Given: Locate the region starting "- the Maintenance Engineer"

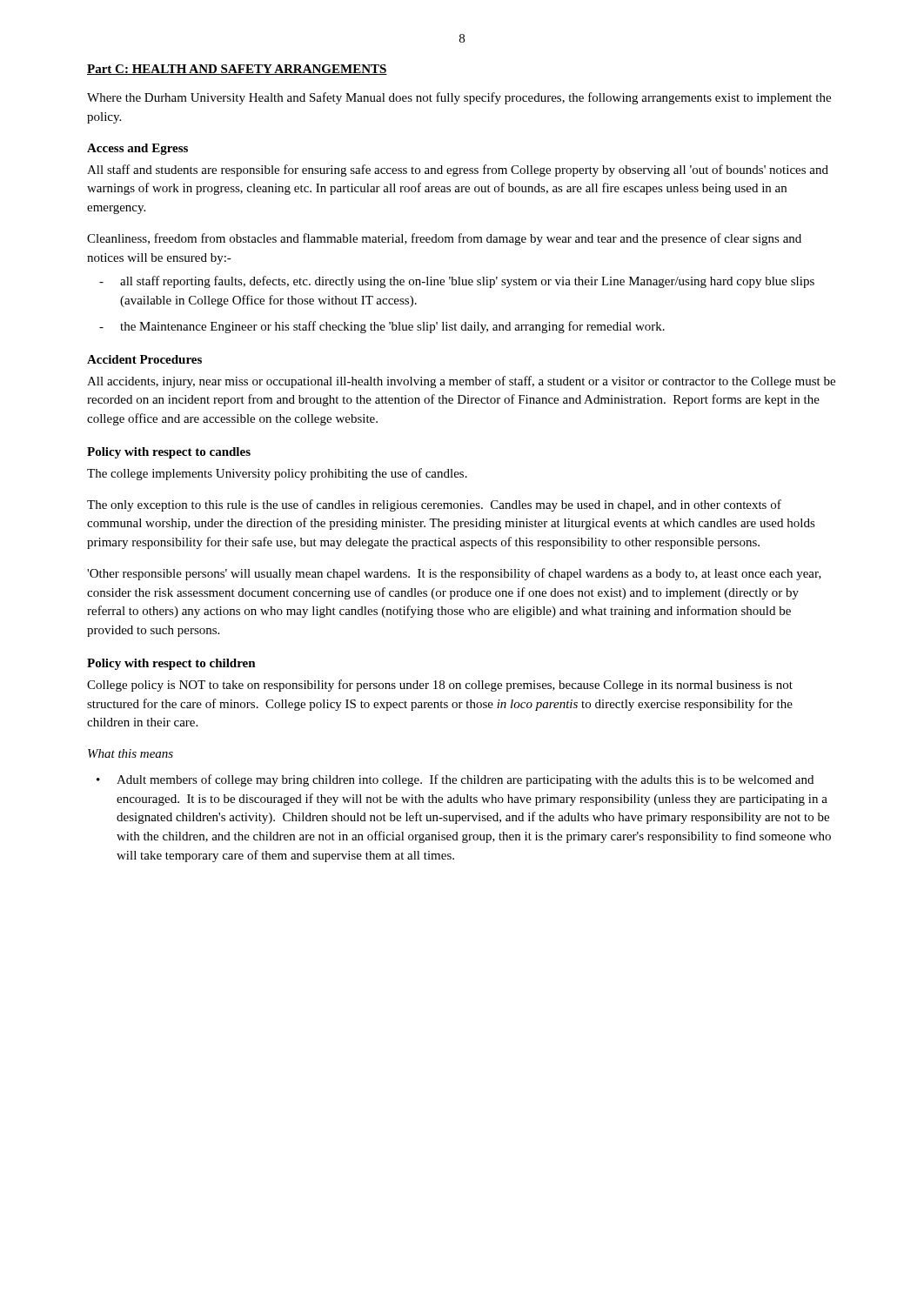Looking at the screenshot, I should (380, 327).
